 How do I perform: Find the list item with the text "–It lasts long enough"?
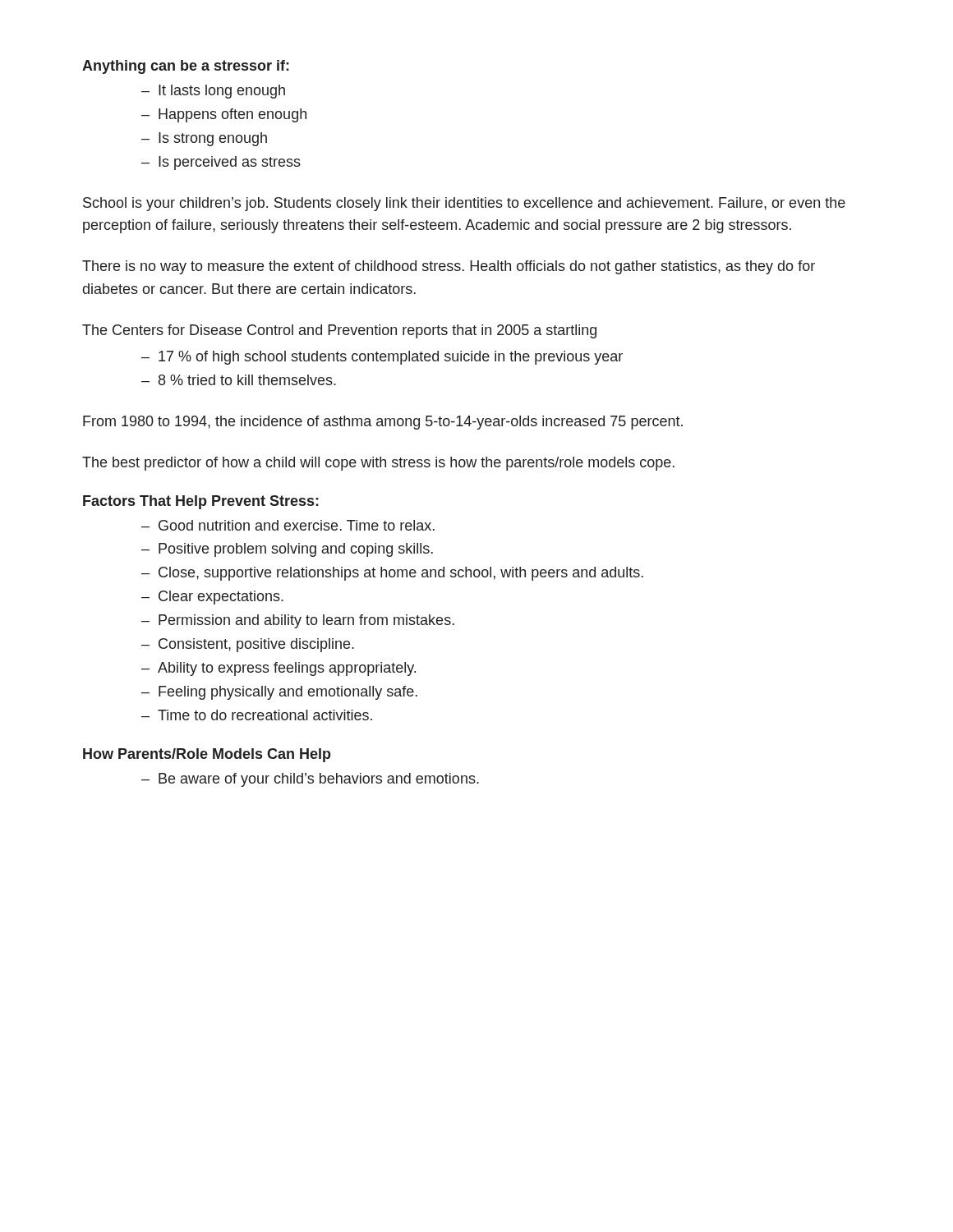point(205,91)
